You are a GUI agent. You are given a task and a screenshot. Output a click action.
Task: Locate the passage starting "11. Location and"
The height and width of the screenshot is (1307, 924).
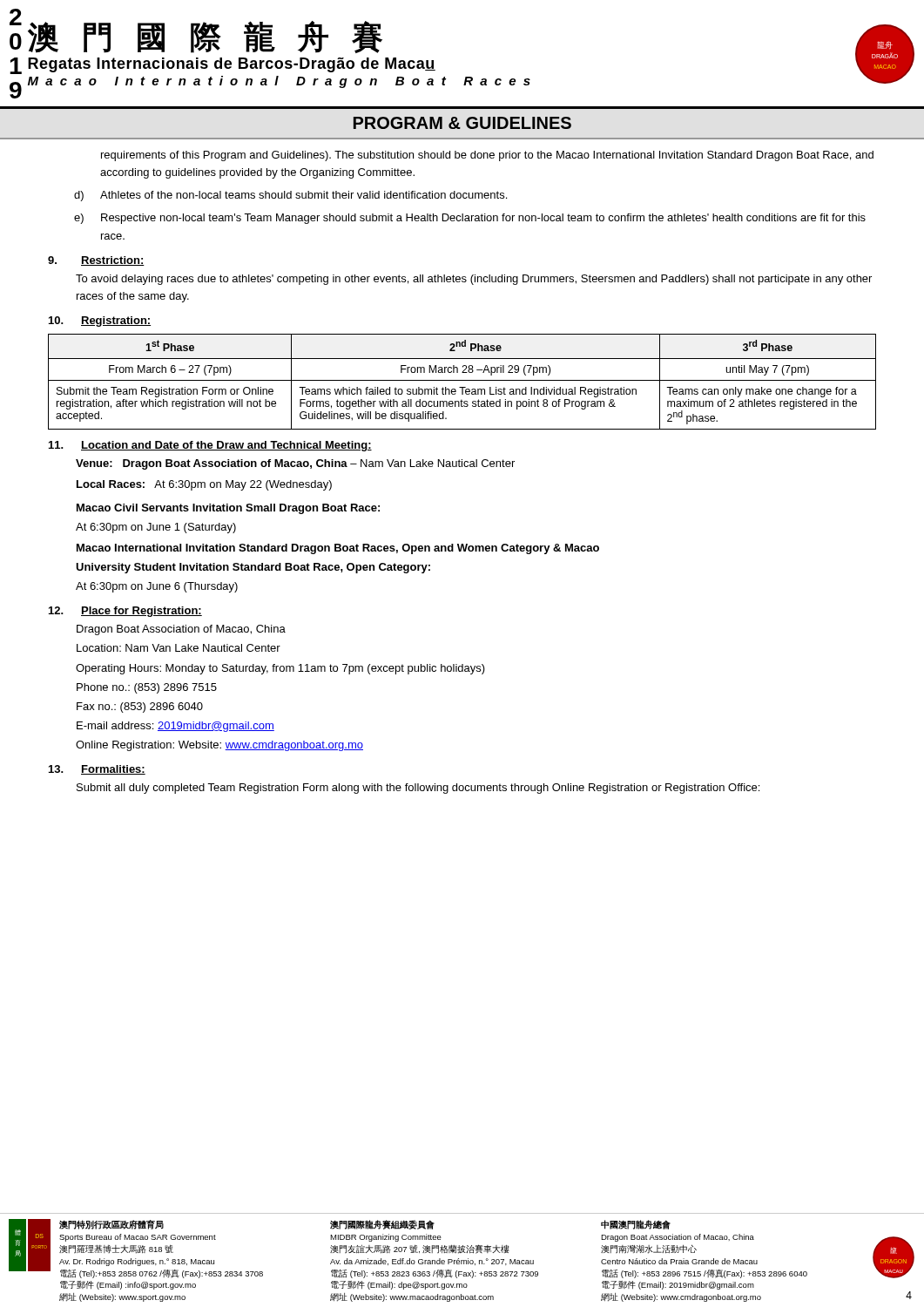210,446
